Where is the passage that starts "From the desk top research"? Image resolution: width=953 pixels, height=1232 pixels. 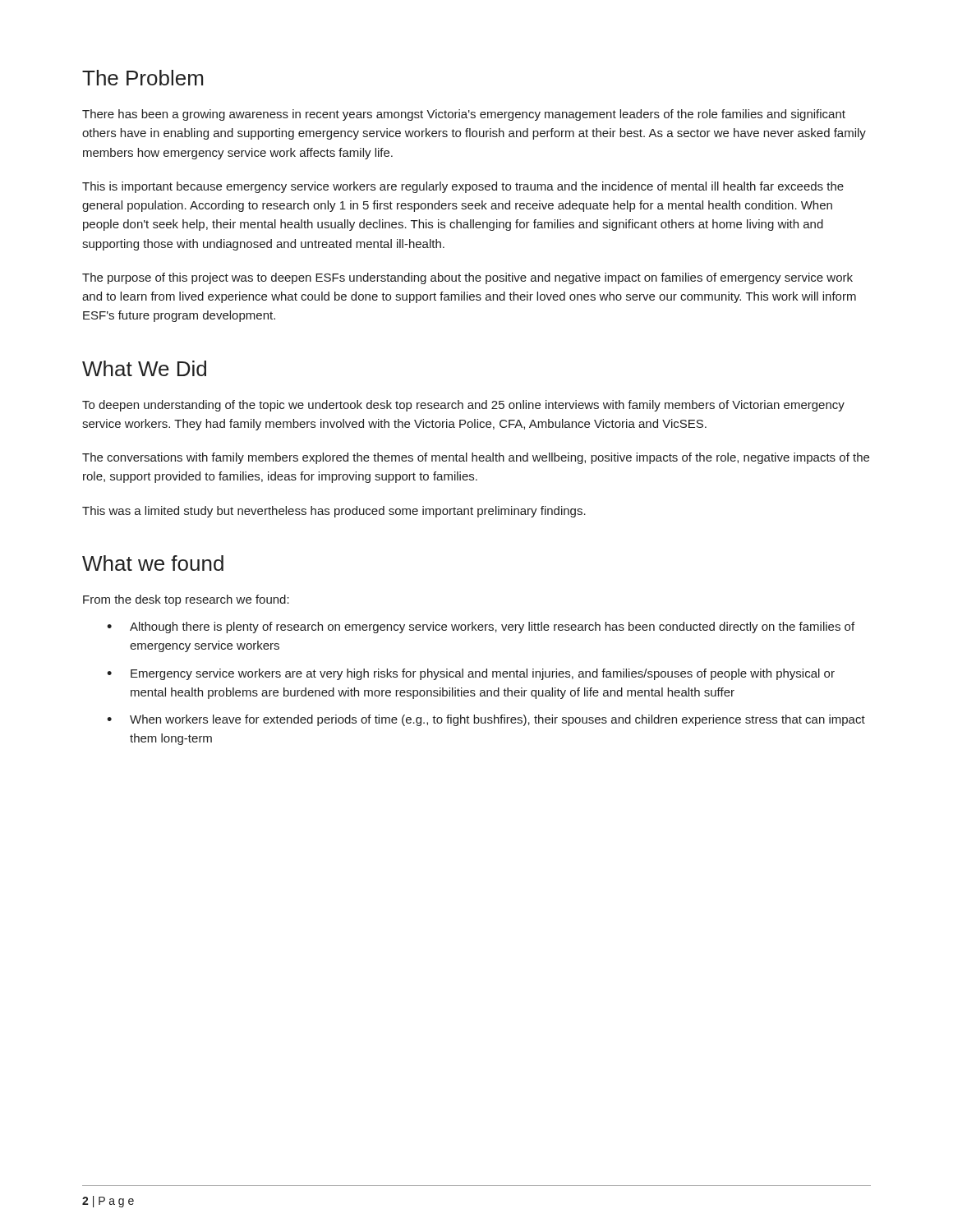(186, 599)
